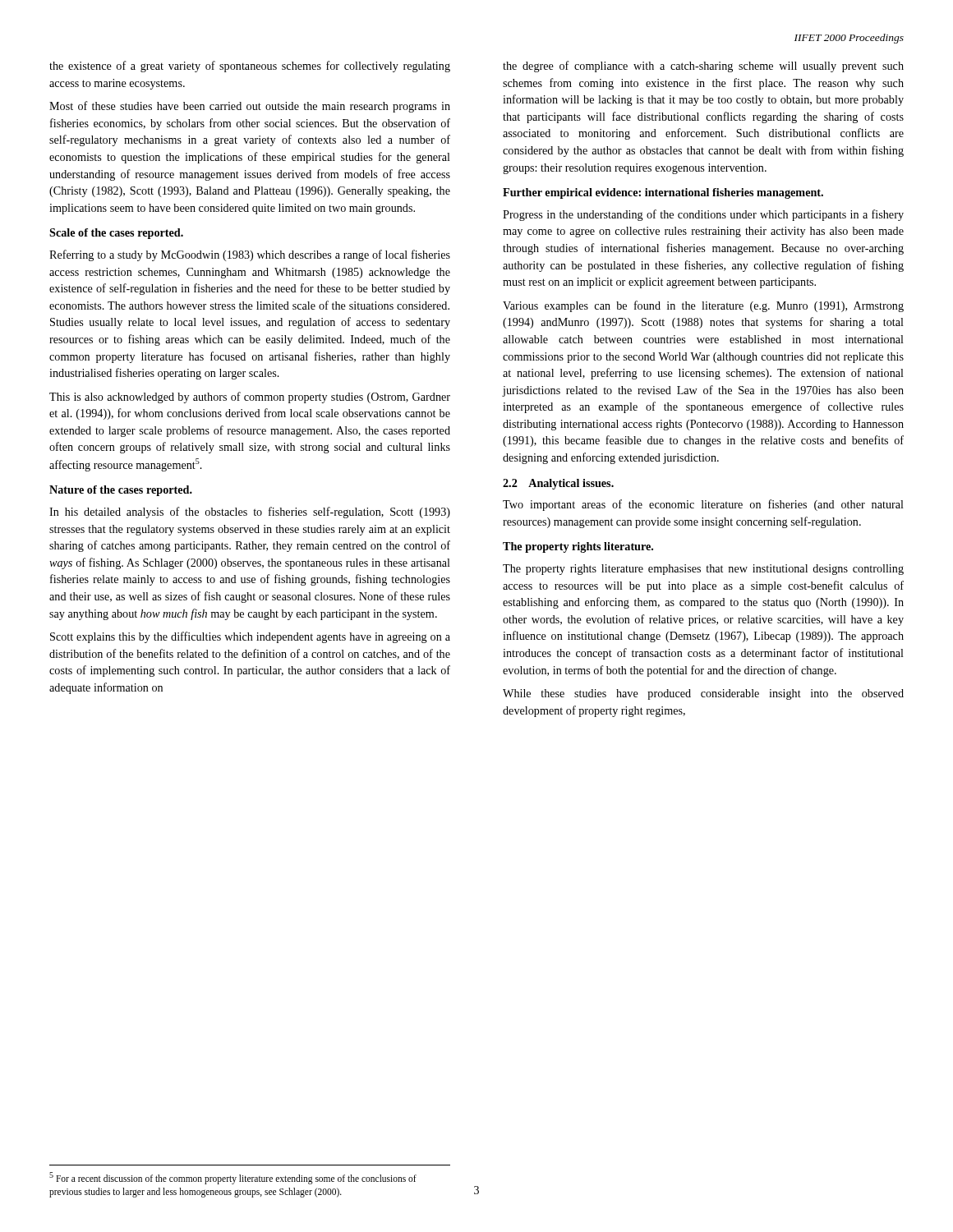This screenshot has width=953, height=1232.
Task: Locate the block starting "Progress in the"
Action: 703,248
